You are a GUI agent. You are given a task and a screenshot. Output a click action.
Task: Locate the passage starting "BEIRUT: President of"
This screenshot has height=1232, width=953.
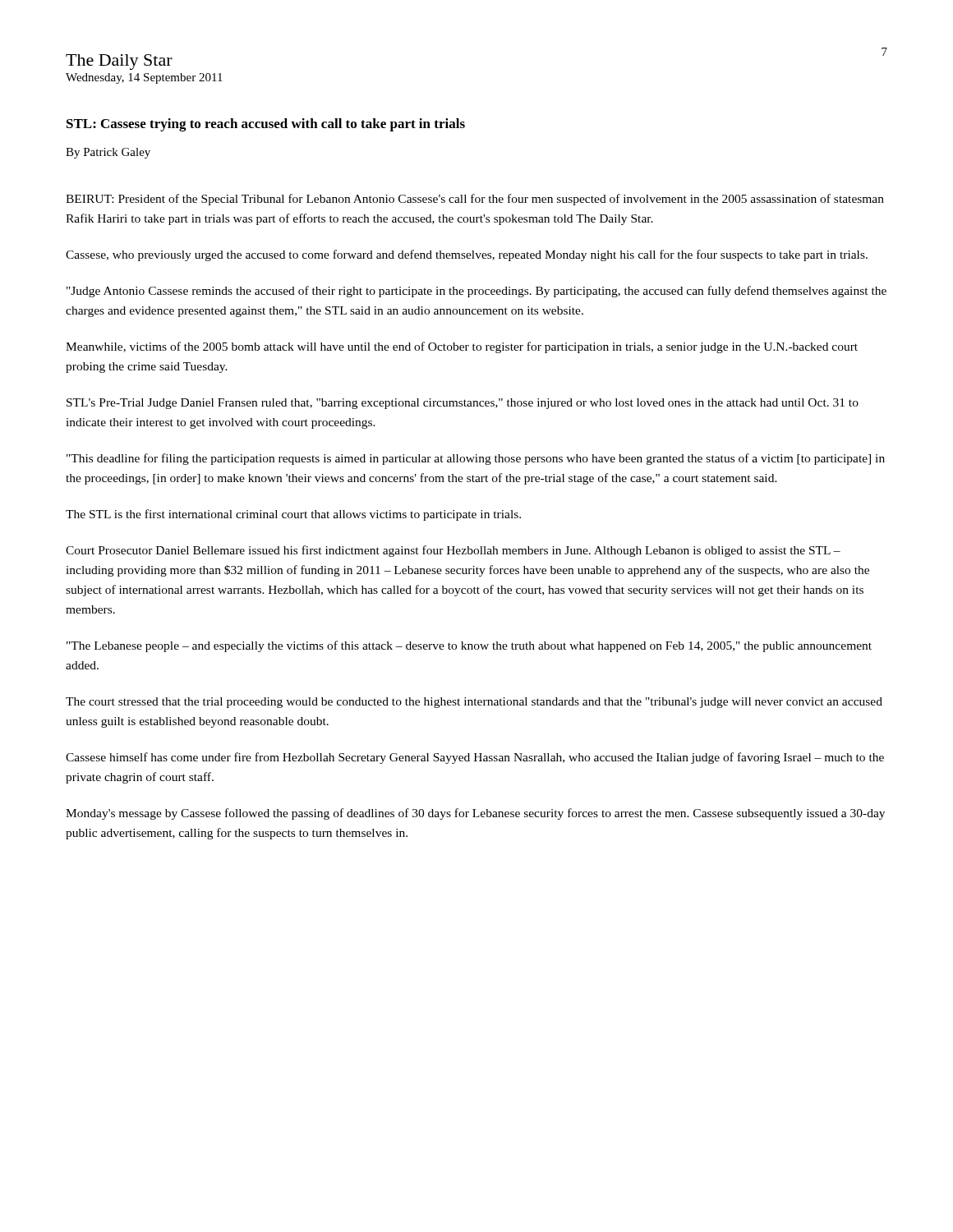(x=475, y=208)
